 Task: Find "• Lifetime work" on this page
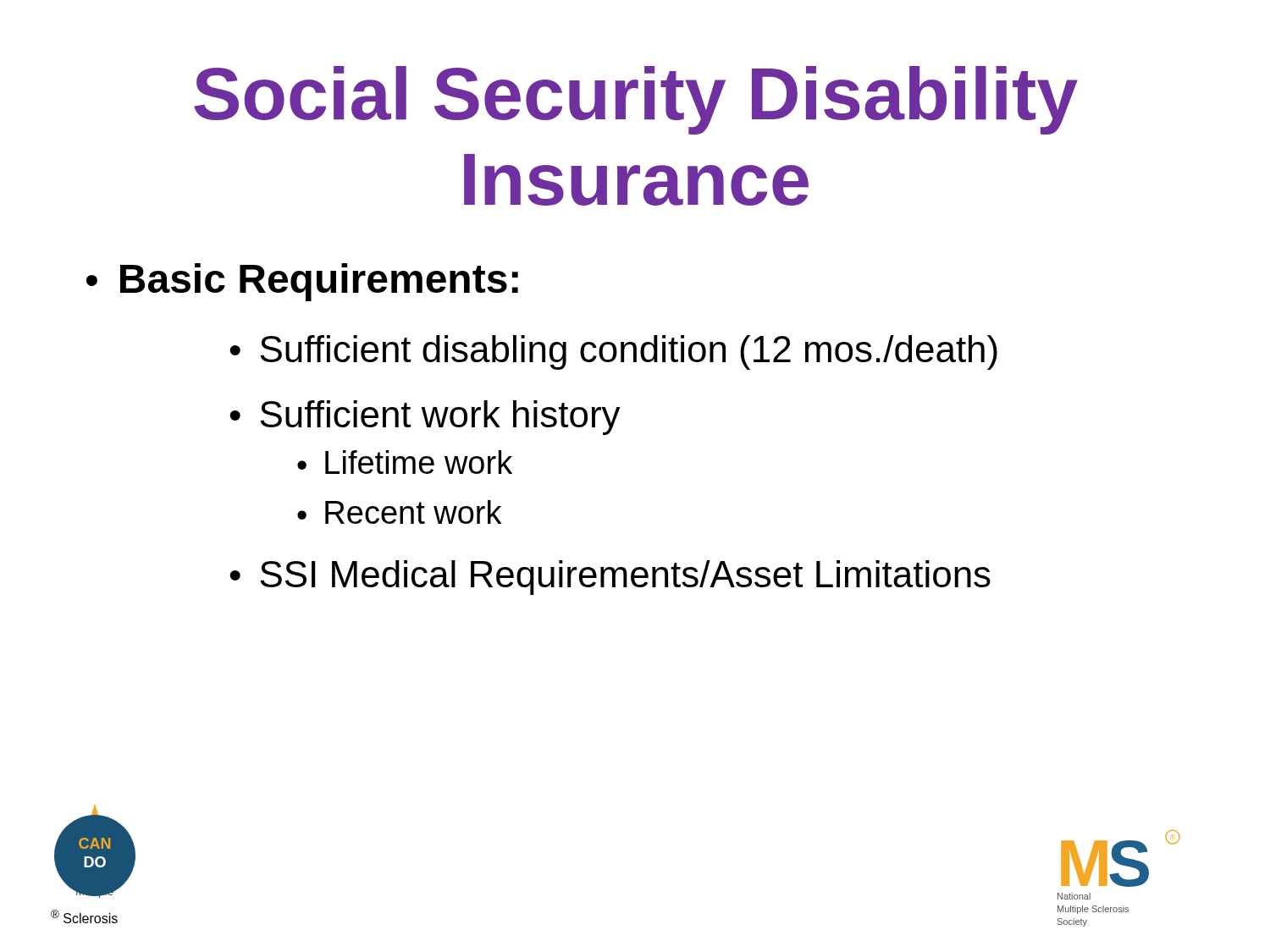click(x=404, y=466)
